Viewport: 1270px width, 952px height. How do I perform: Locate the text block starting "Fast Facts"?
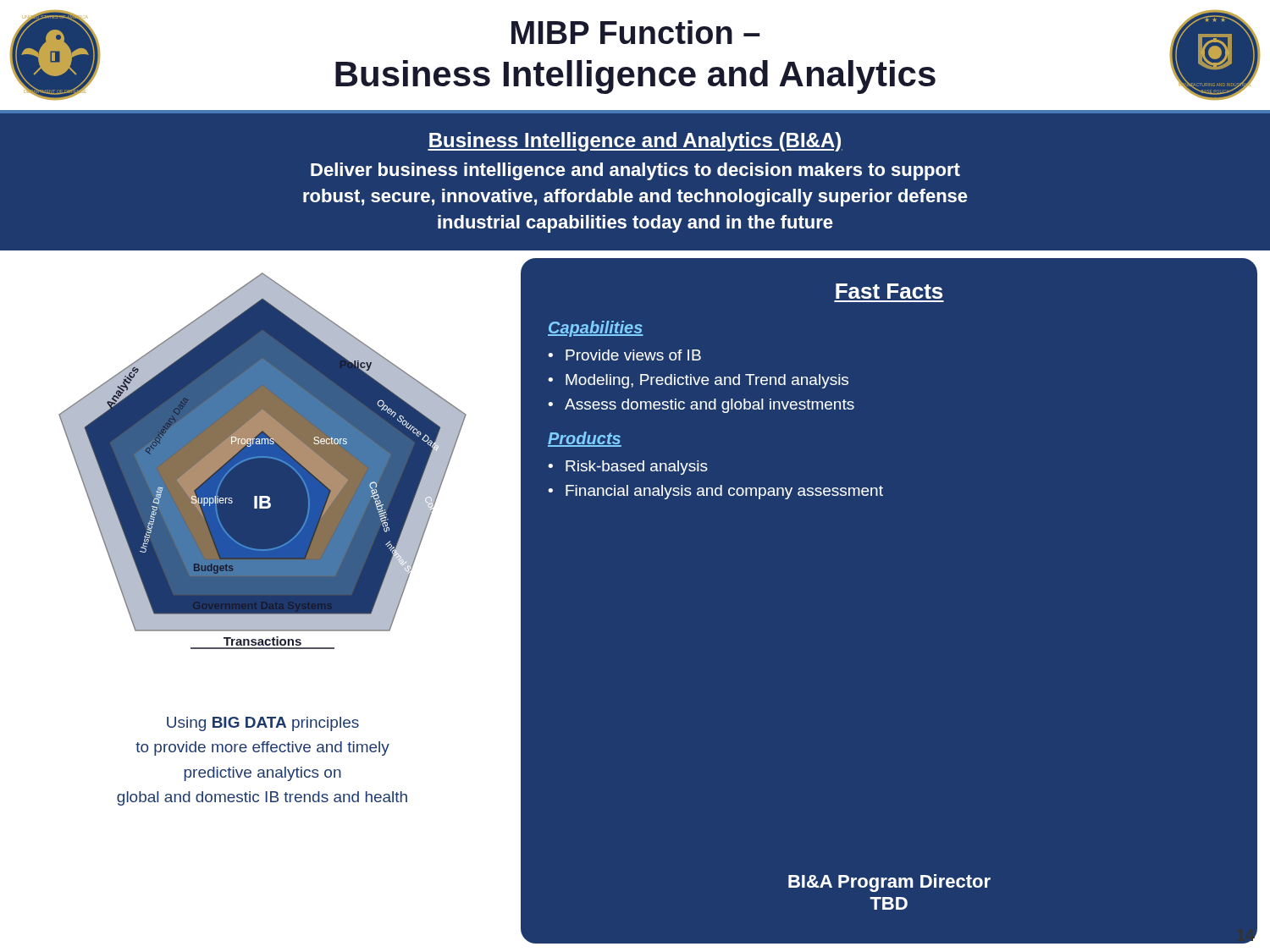coord(889,291)
